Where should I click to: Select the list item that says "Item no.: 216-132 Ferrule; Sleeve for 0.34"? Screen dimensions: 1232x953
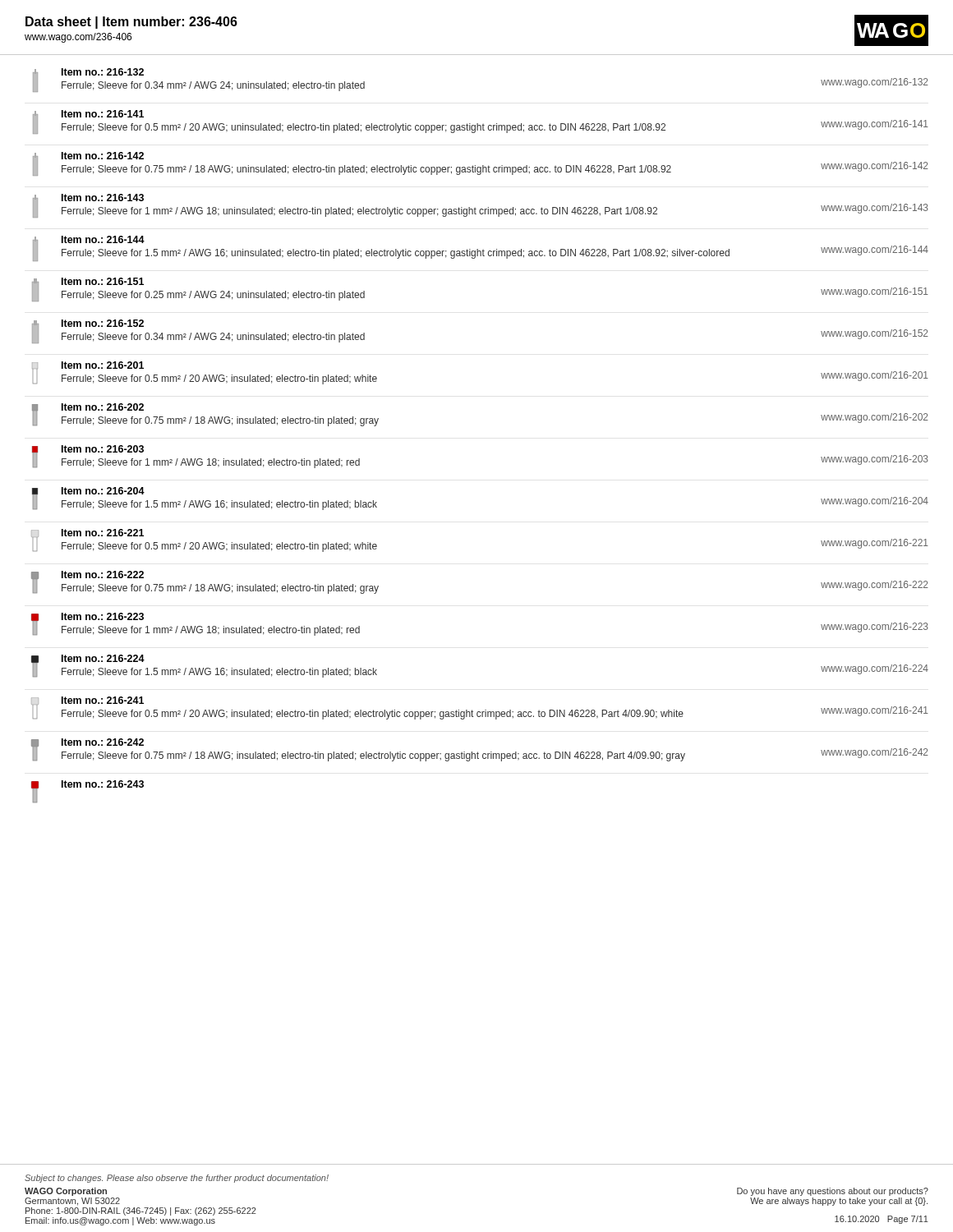(x=141, y=83)
